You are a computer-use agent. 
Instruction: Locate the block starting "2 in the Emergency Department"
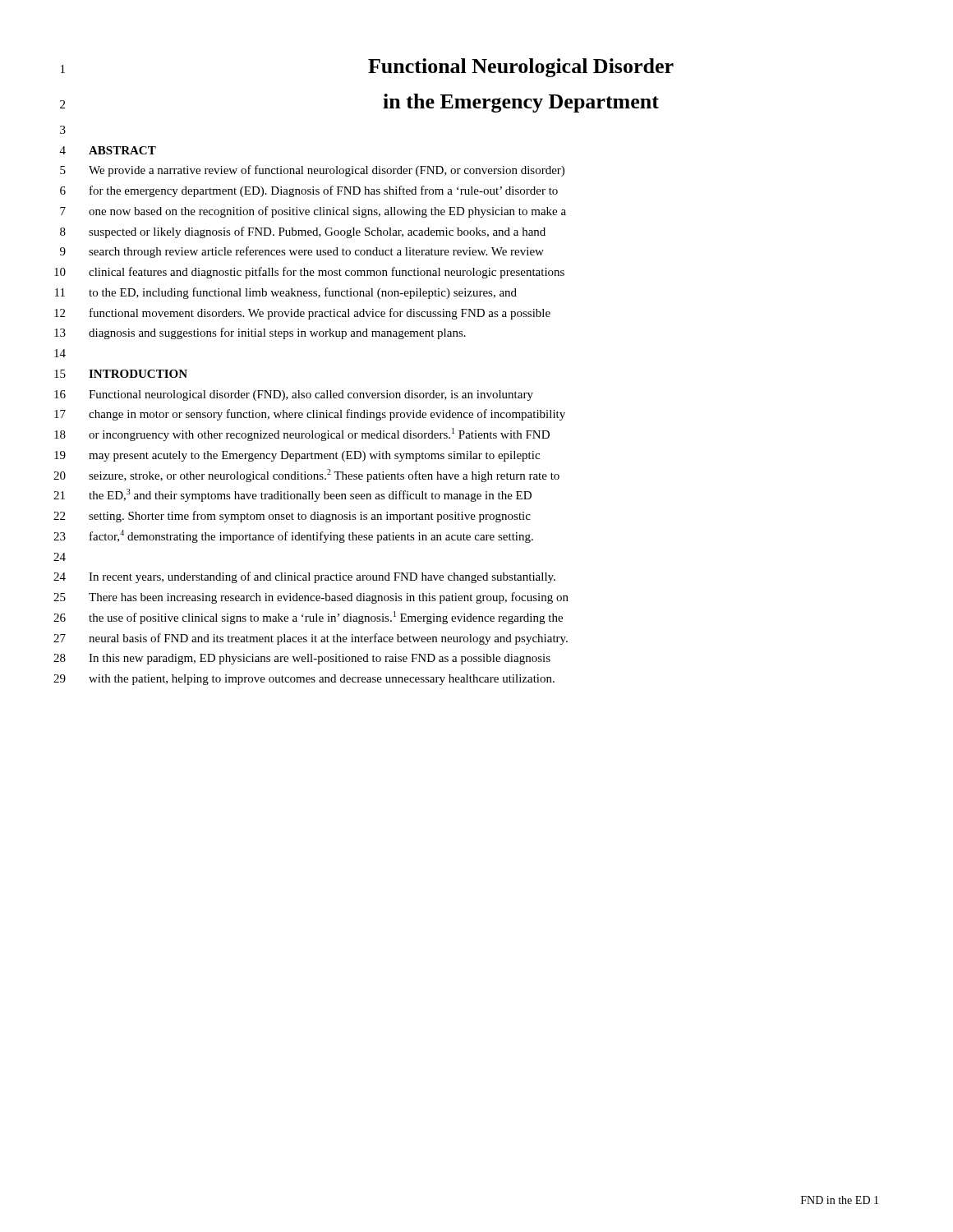pyautogui.click(x=476, y=102)
